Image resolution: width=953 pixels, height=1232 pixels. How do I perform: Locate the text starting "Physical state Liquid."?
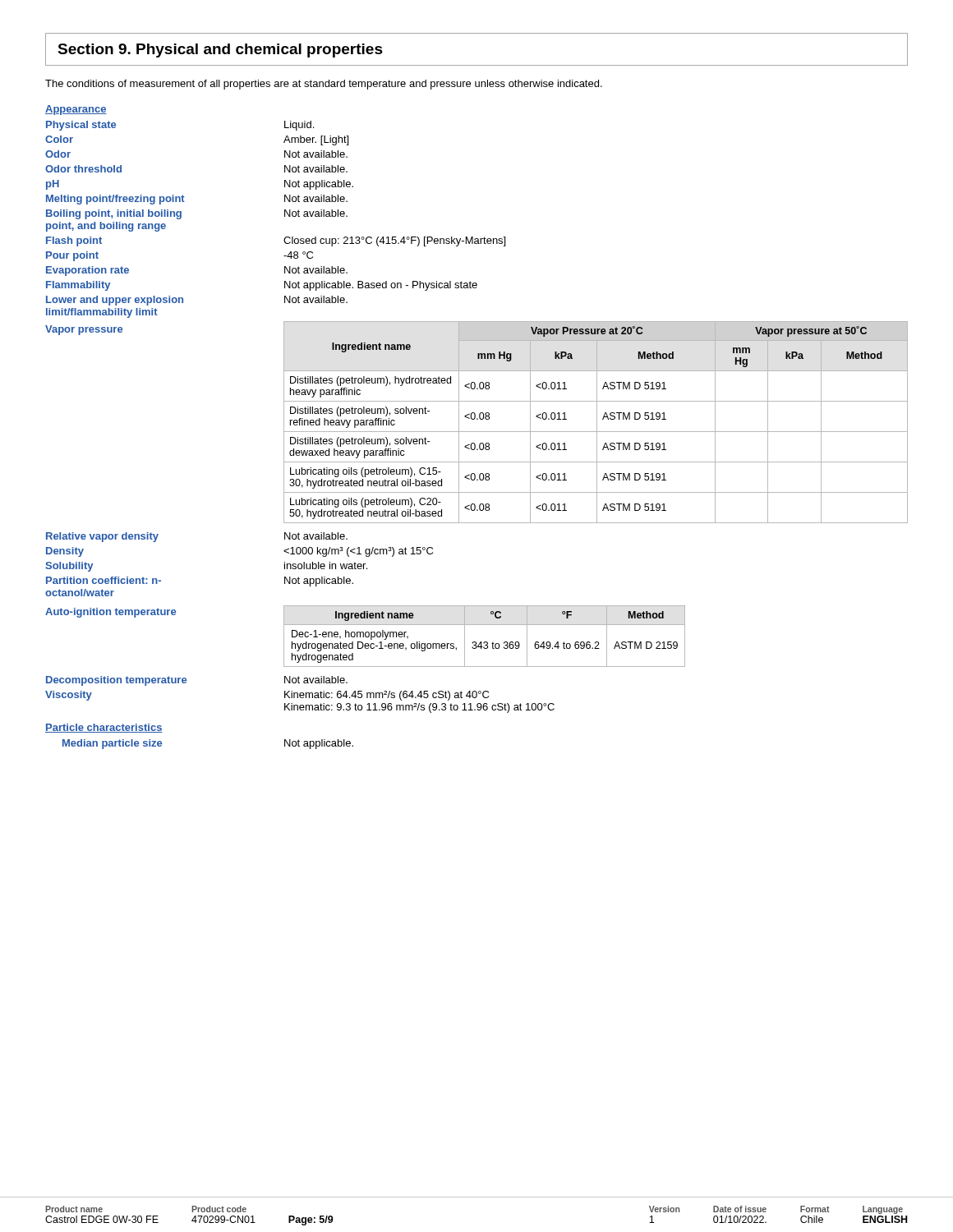(81, 125)
